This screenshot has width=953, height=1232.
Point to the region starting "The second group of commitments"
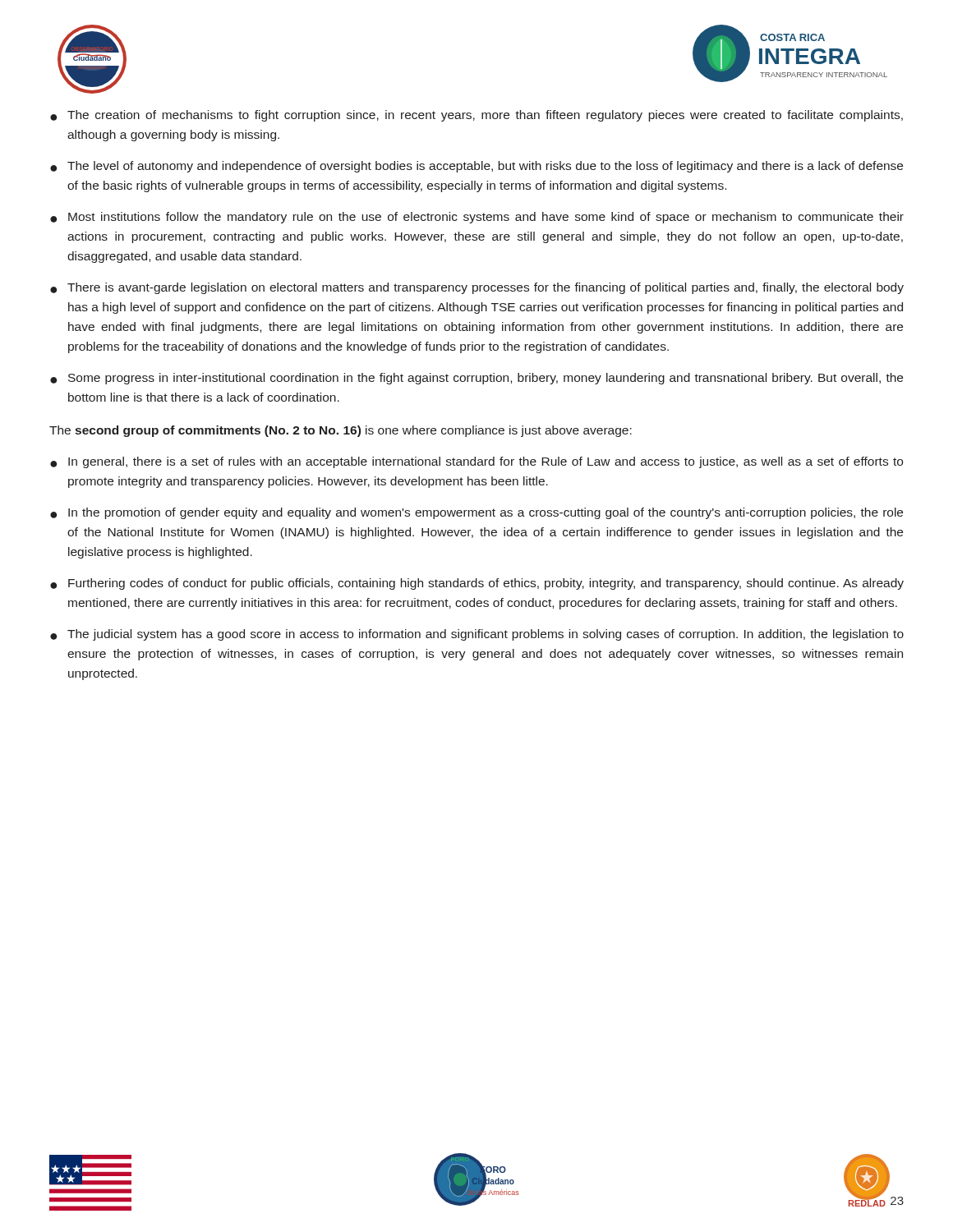click(x=341, y=430)
